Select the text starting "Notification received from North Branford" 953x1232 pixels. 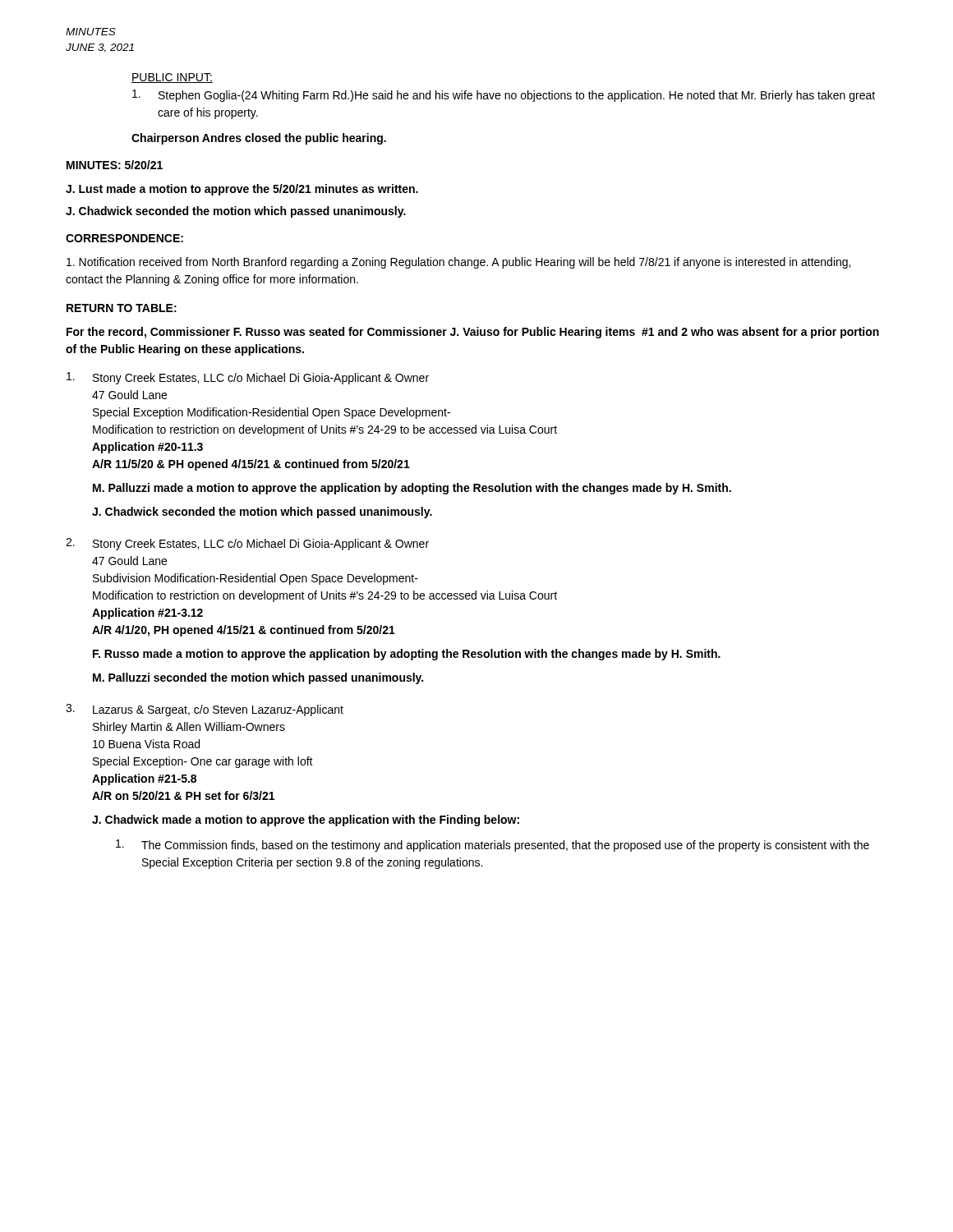click(x=476, y=271)
